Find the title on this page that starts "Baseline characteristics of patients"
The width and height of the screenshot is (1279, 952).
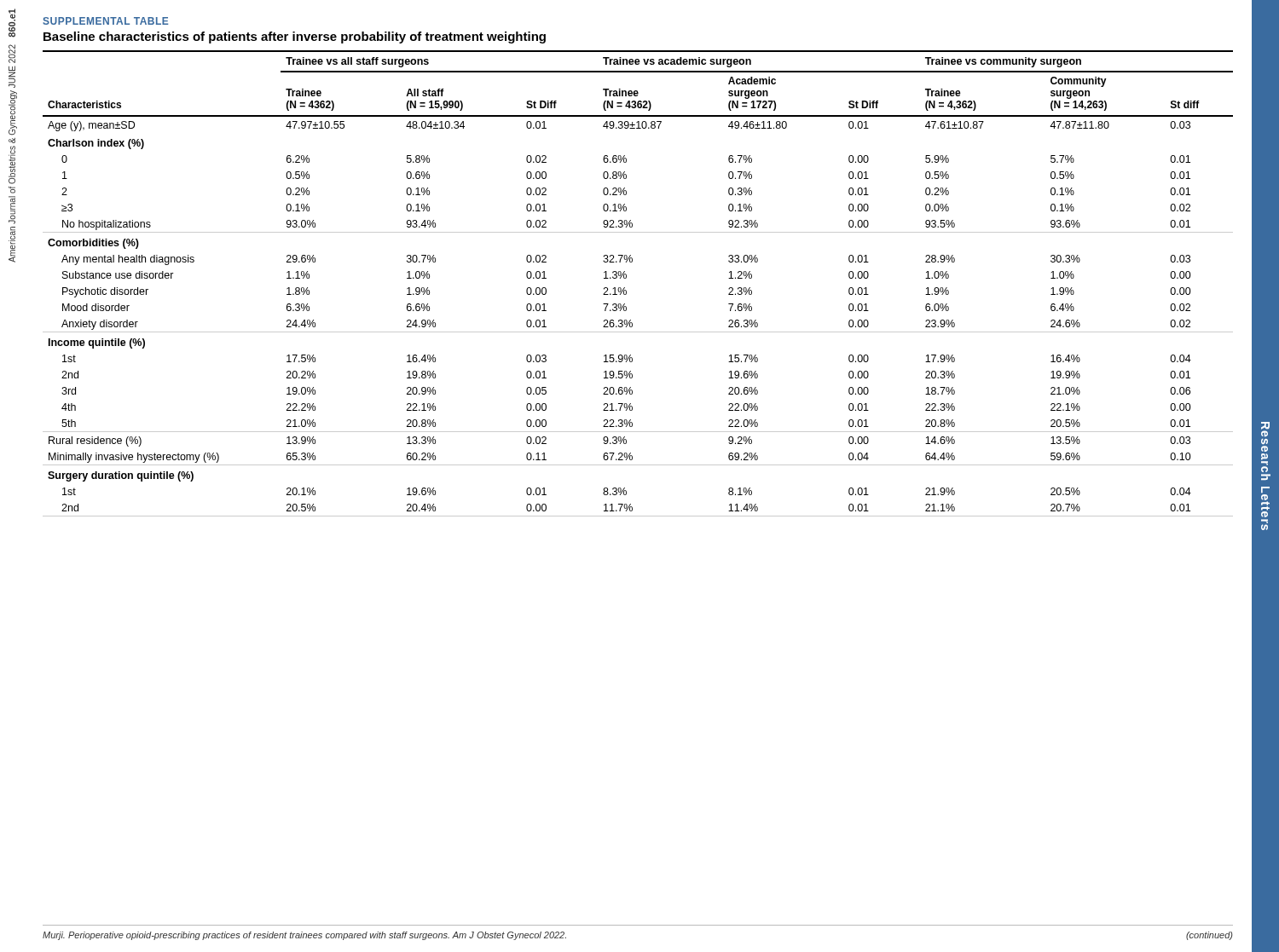(x=295, y=36)
